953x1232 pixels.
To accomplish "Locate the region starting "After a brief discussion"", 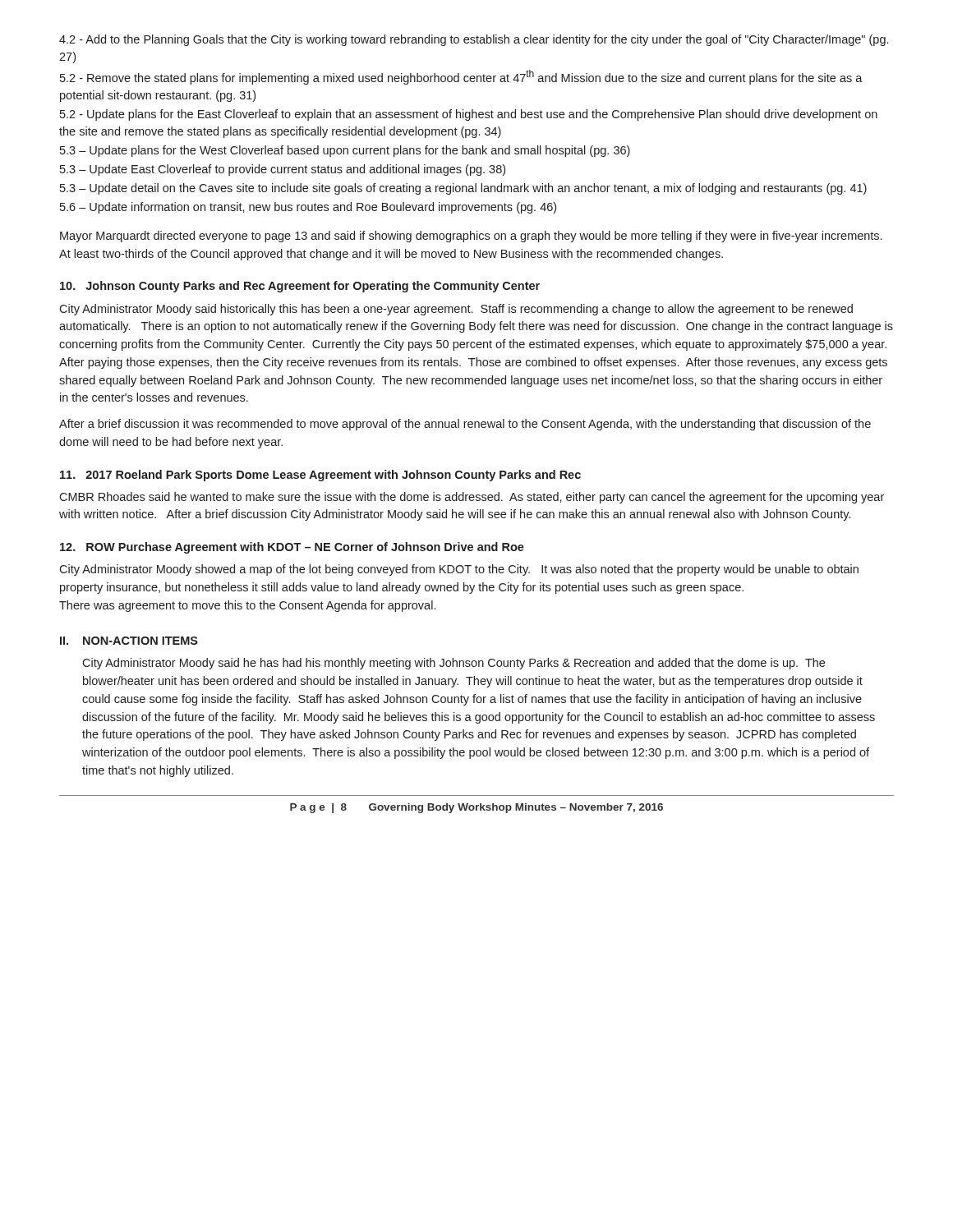I will pos(465,433).
